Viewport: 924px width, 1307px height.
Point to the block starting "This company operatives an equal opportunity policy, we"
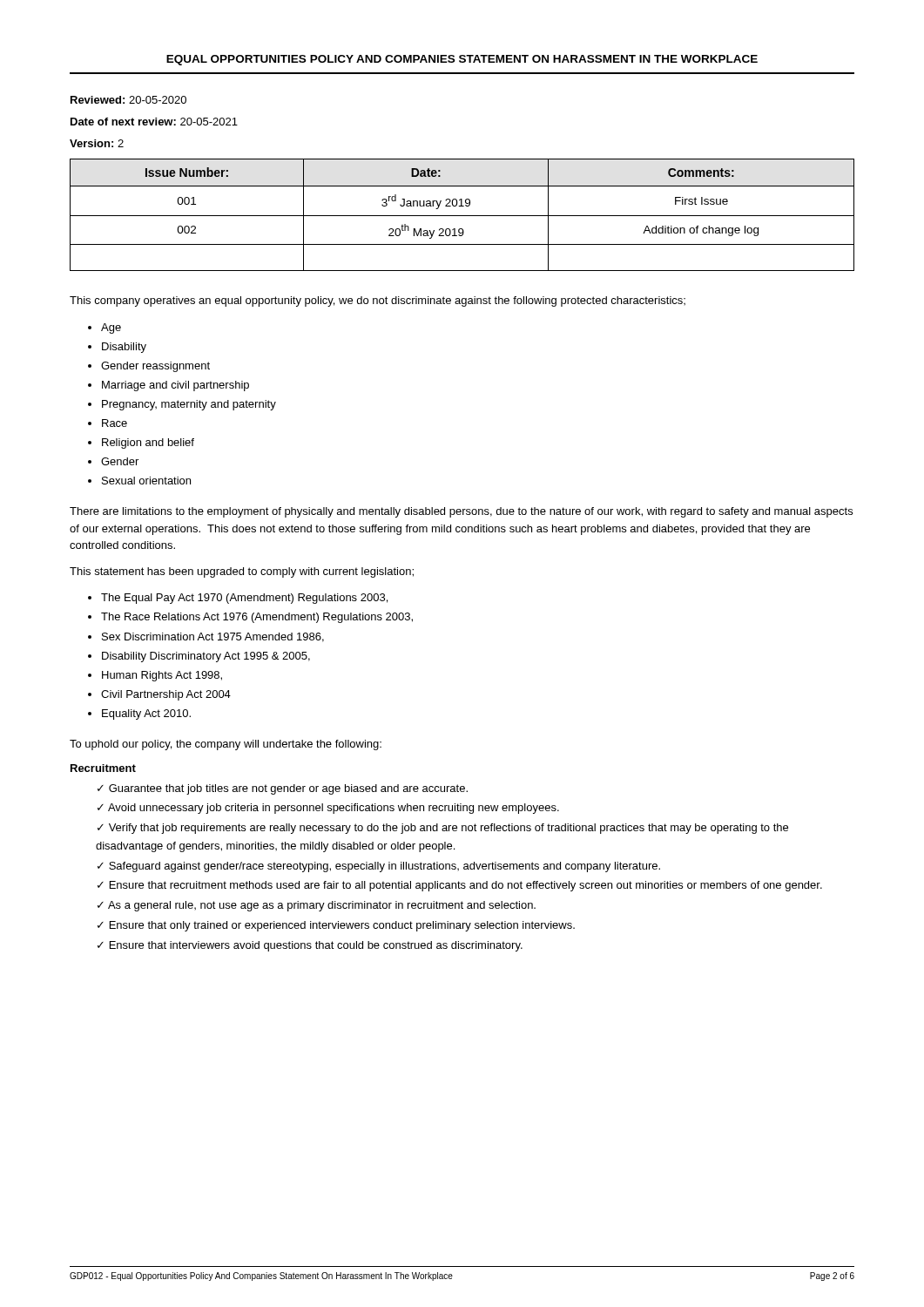click(378, 300)
